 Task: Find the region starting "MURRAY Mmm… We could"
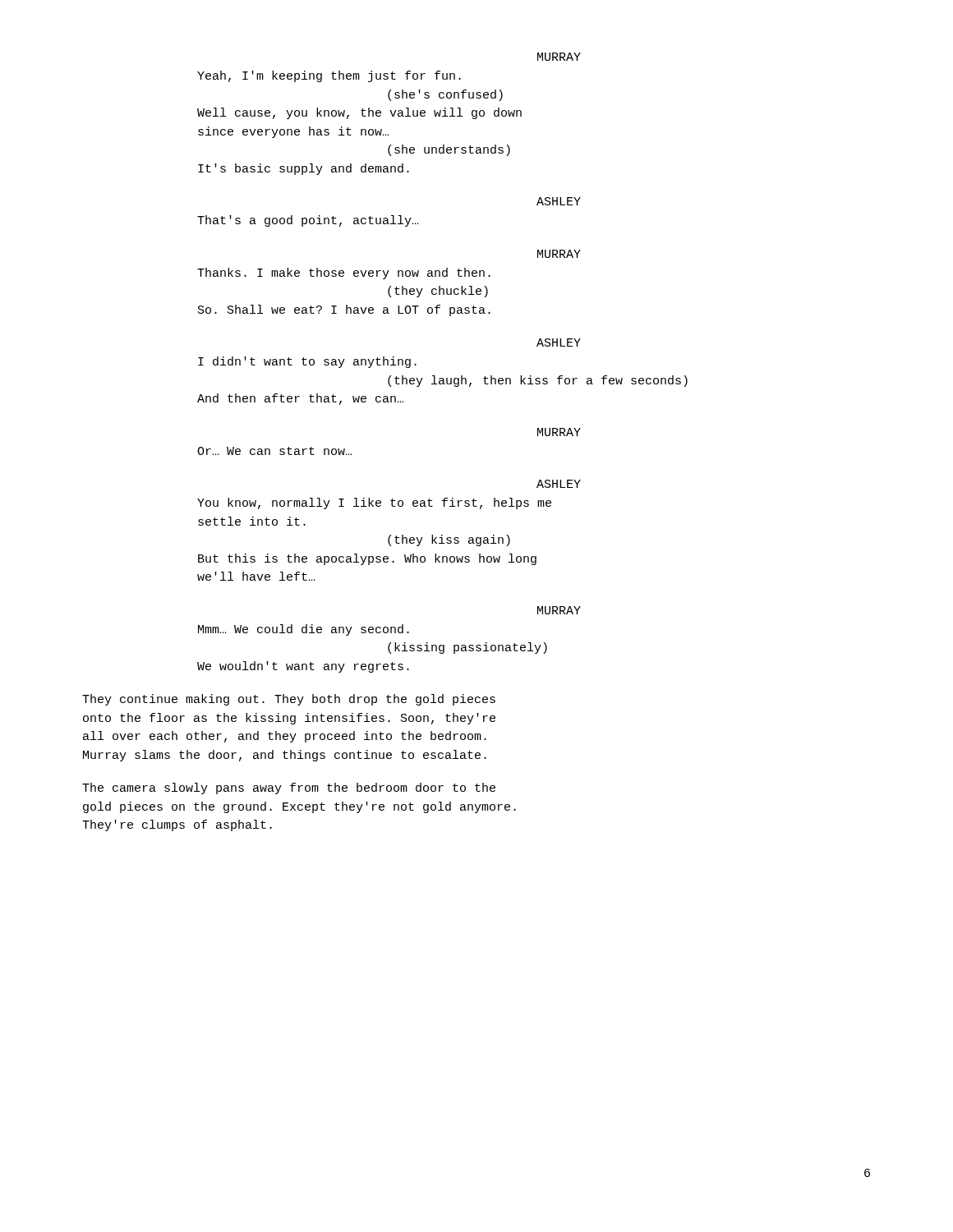pos(534,640)
